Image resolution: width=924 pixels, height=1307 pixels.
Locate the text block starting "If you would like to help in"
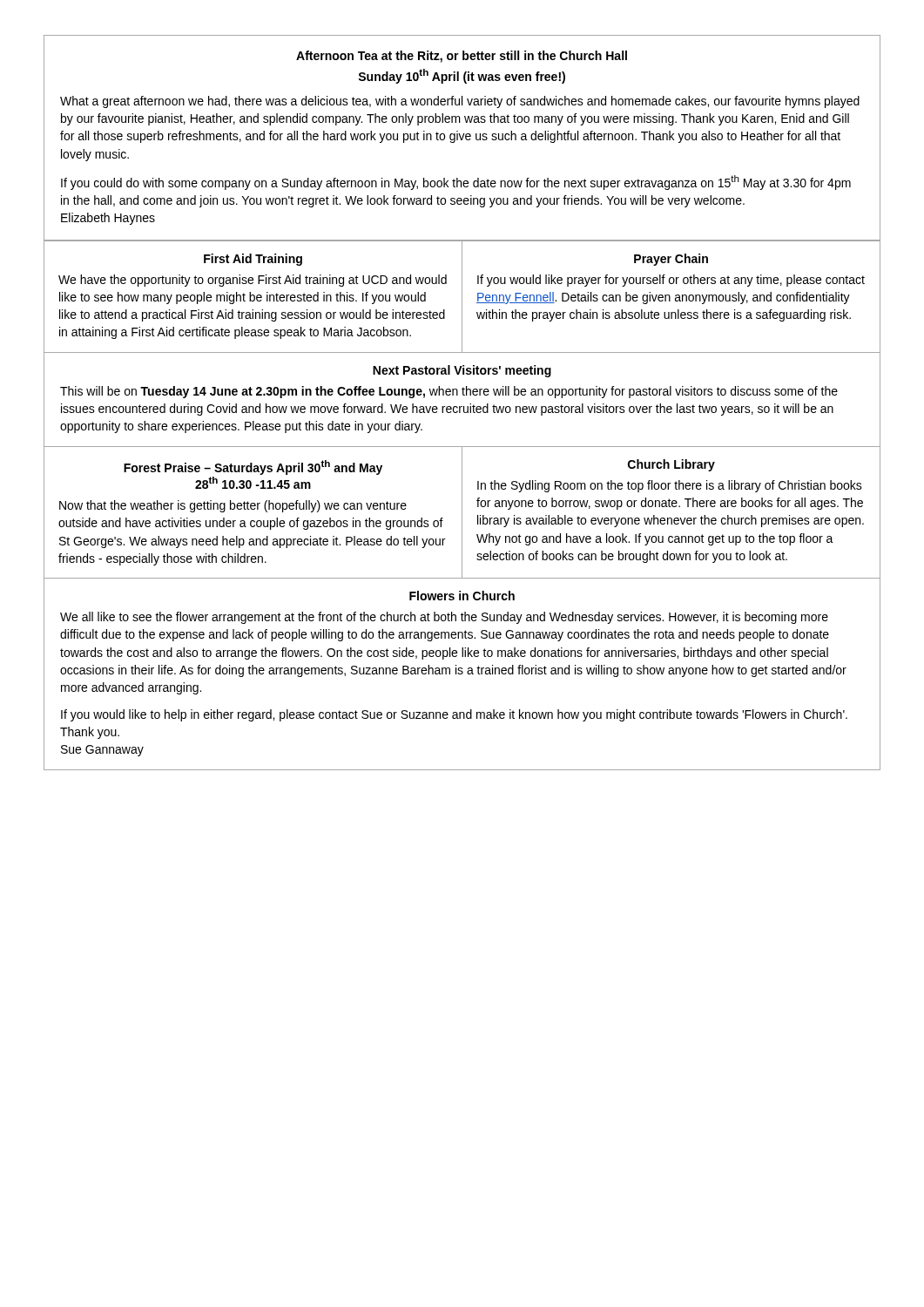point(454,715)
